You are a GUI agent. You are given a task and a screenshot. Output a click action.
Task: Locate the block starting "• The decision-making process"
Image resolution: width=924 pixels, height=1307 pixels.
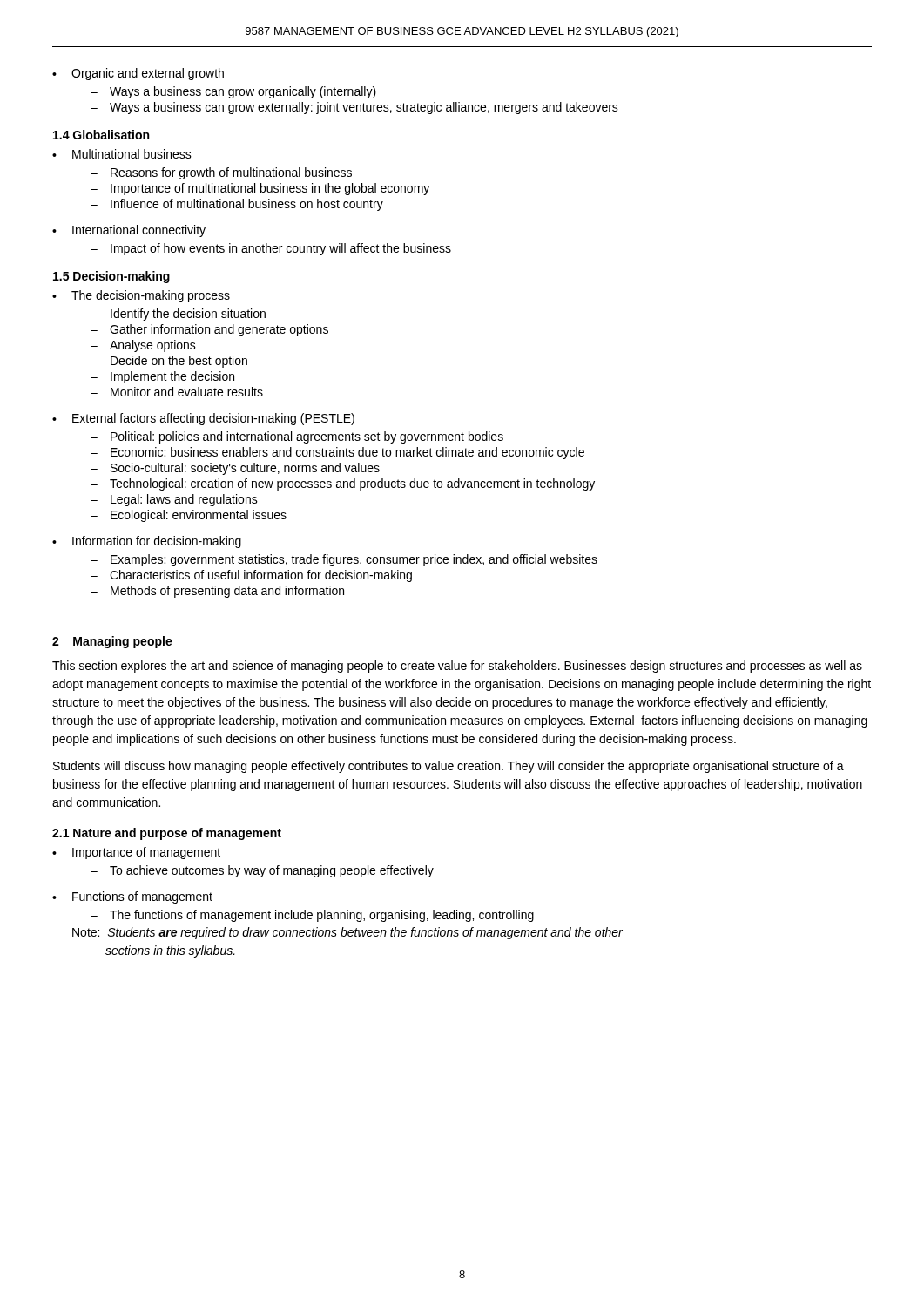click(141, 296)
